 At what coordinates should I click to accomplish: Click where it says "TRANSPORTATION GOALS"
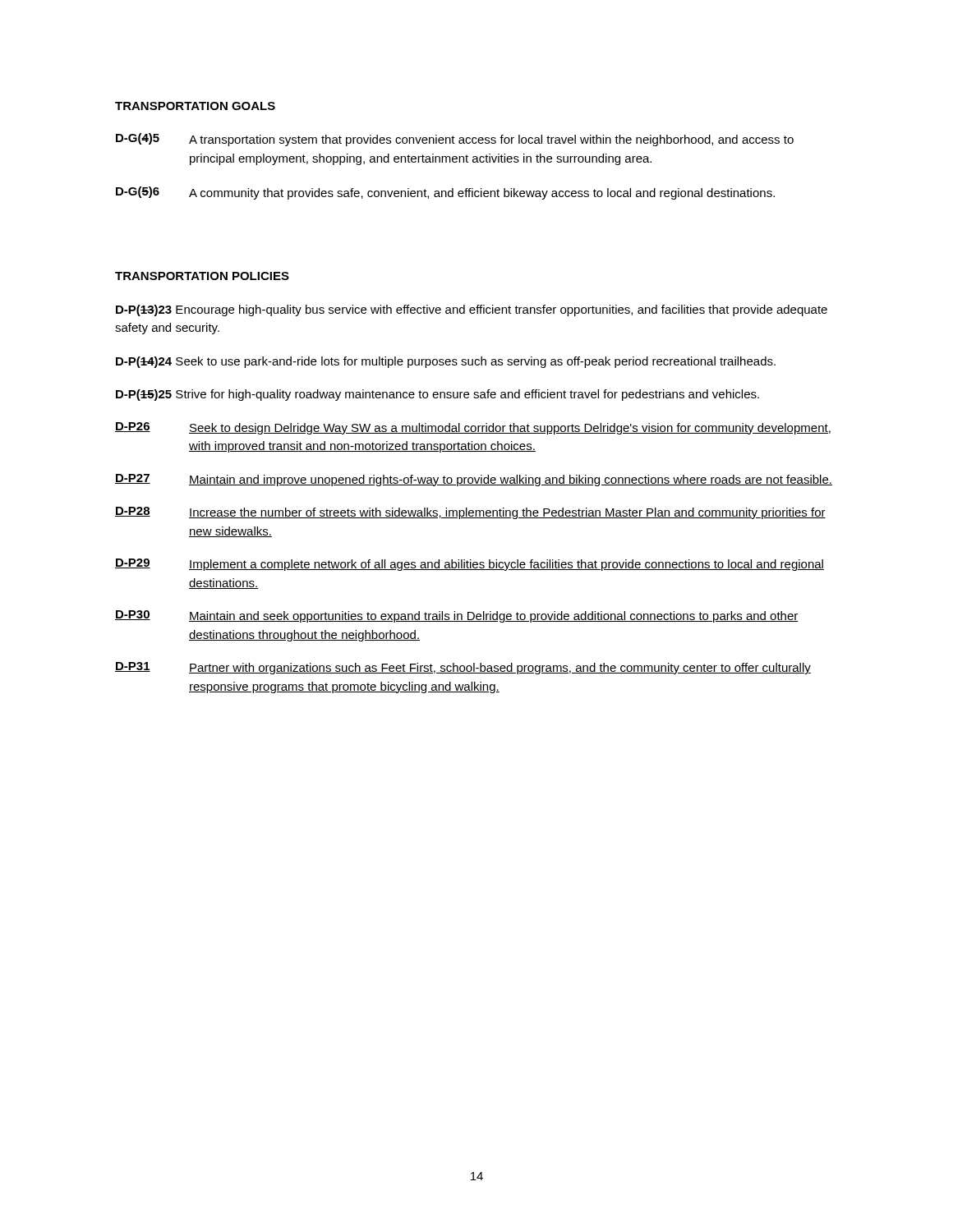click(x=195, y=106)
